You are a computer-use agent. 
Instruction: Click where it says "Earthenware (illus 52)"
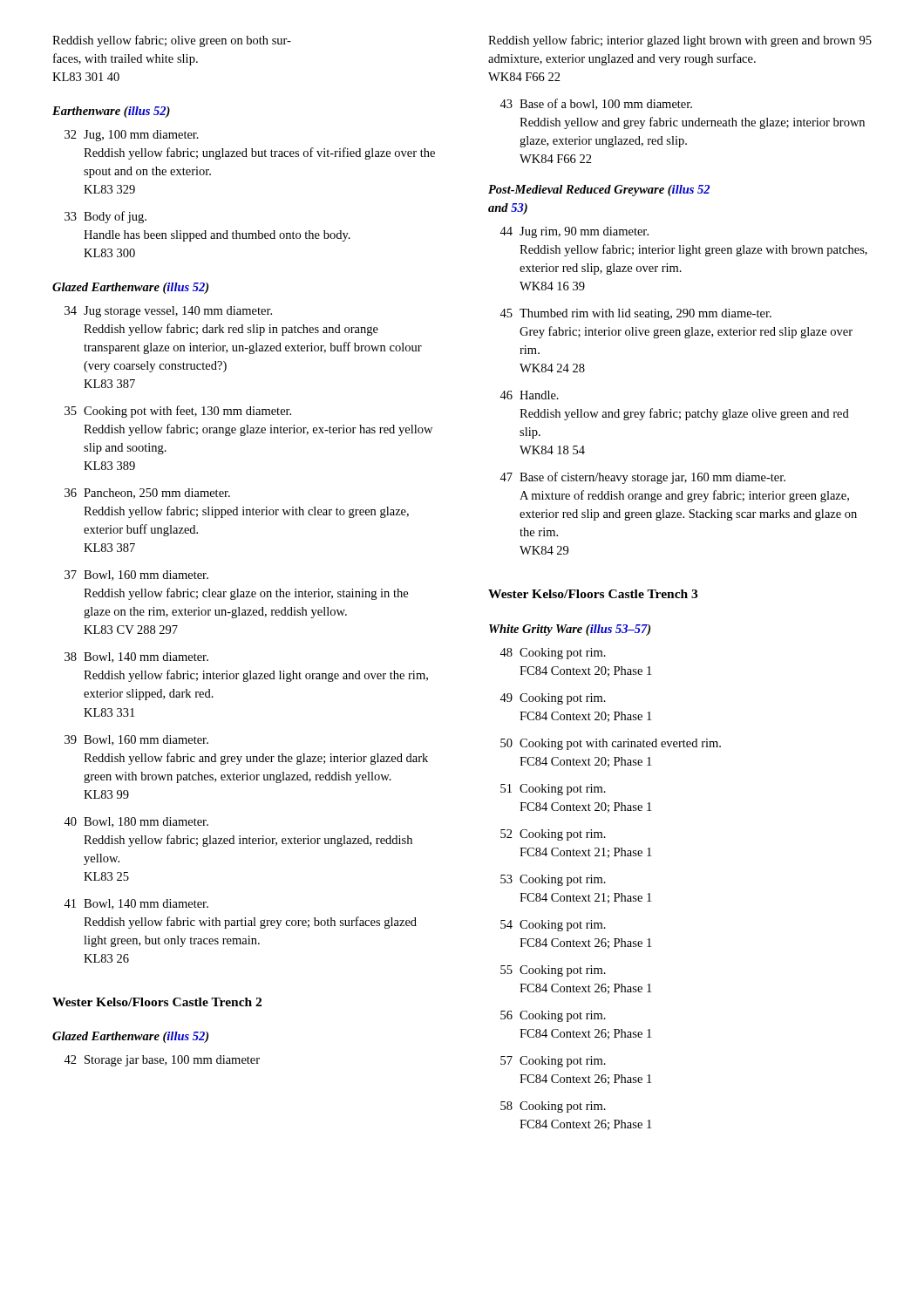(111, 111)
